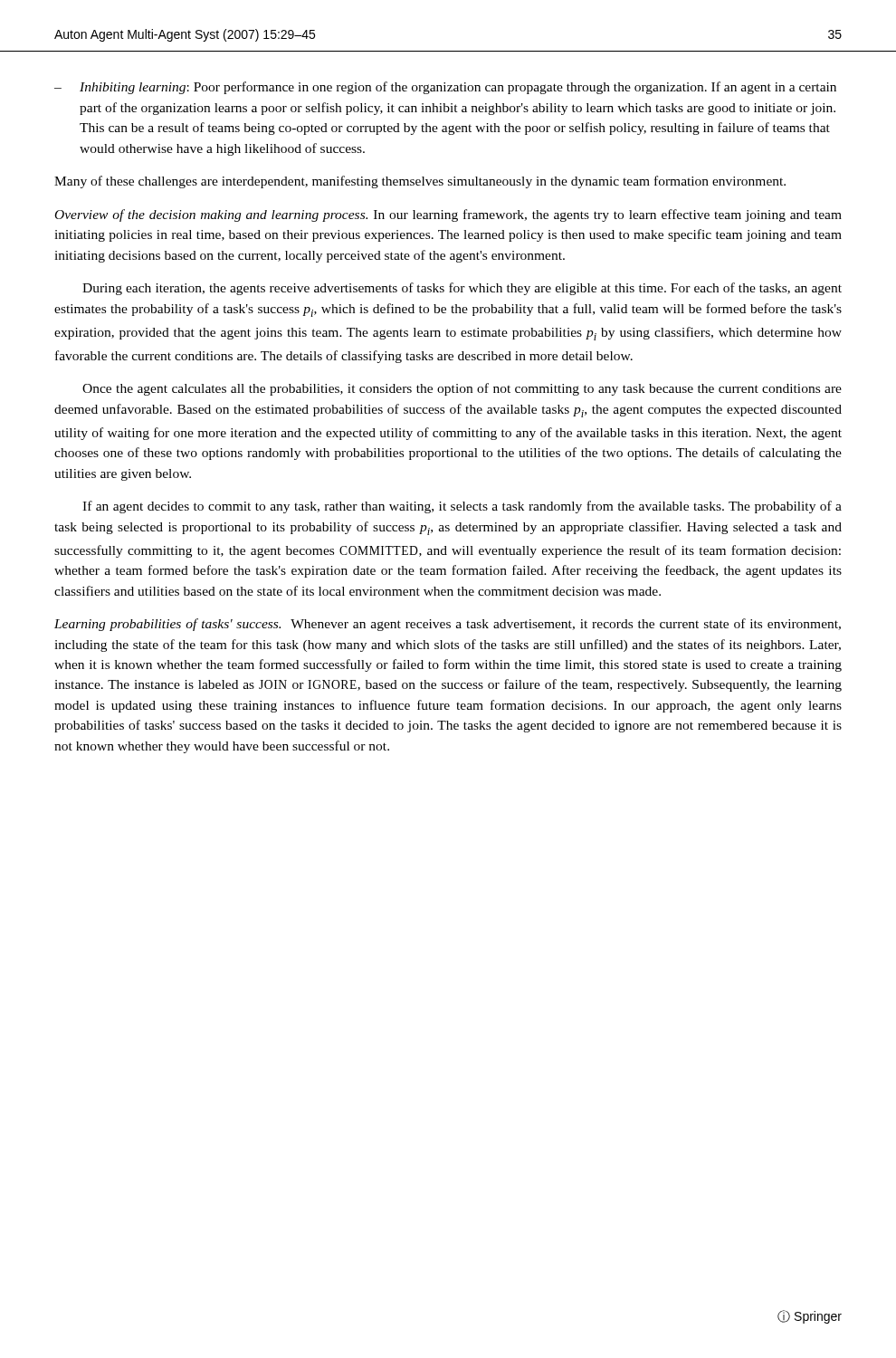This screenshot has width=896, height=1358.
Task: Find the passage starting "Overview of the decision making"
Action: [x=448, y=235]
